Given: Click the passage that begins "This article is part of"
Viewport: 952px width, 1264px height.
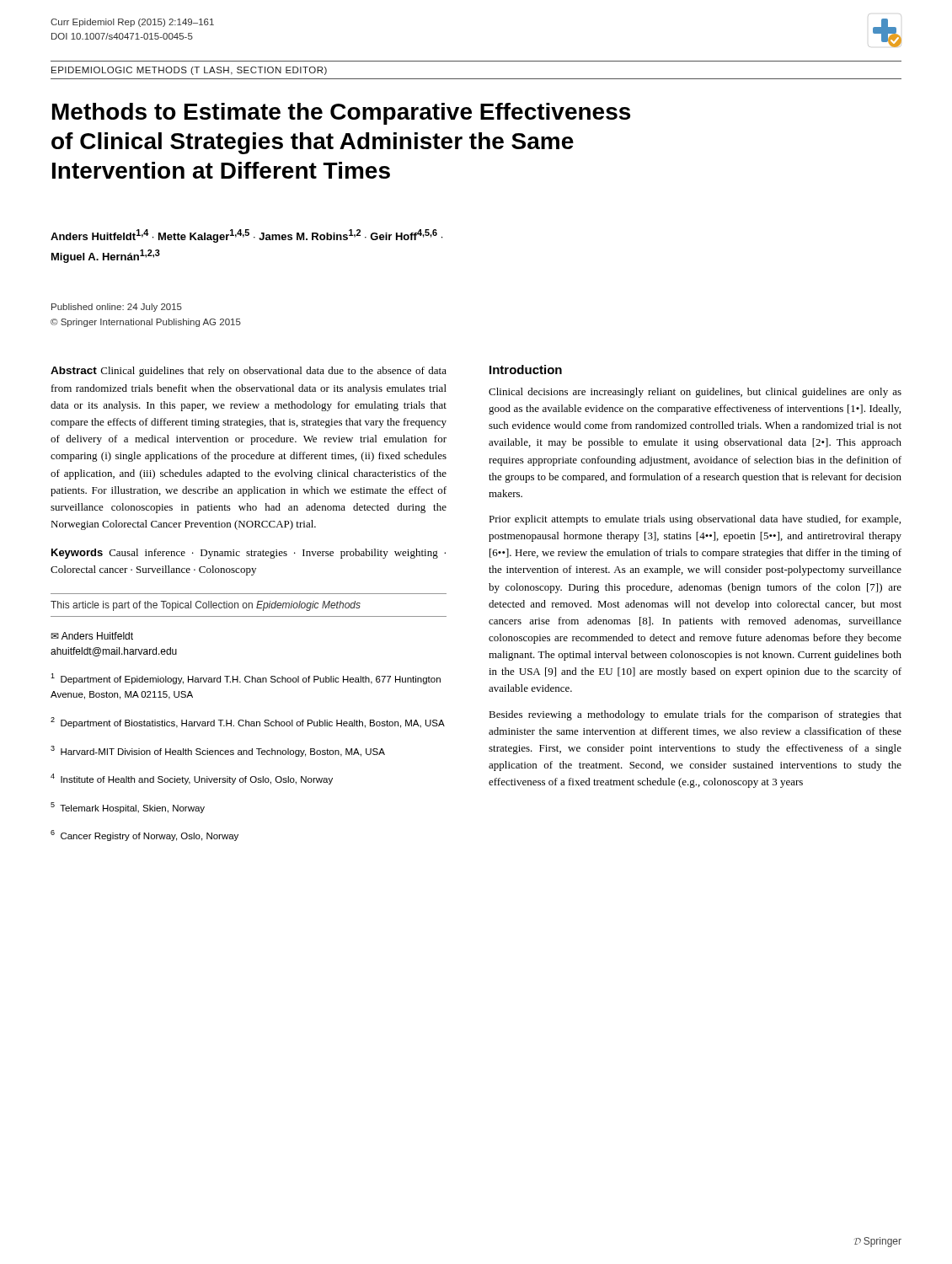Looking at the screenshot, I should pos(206,605).
